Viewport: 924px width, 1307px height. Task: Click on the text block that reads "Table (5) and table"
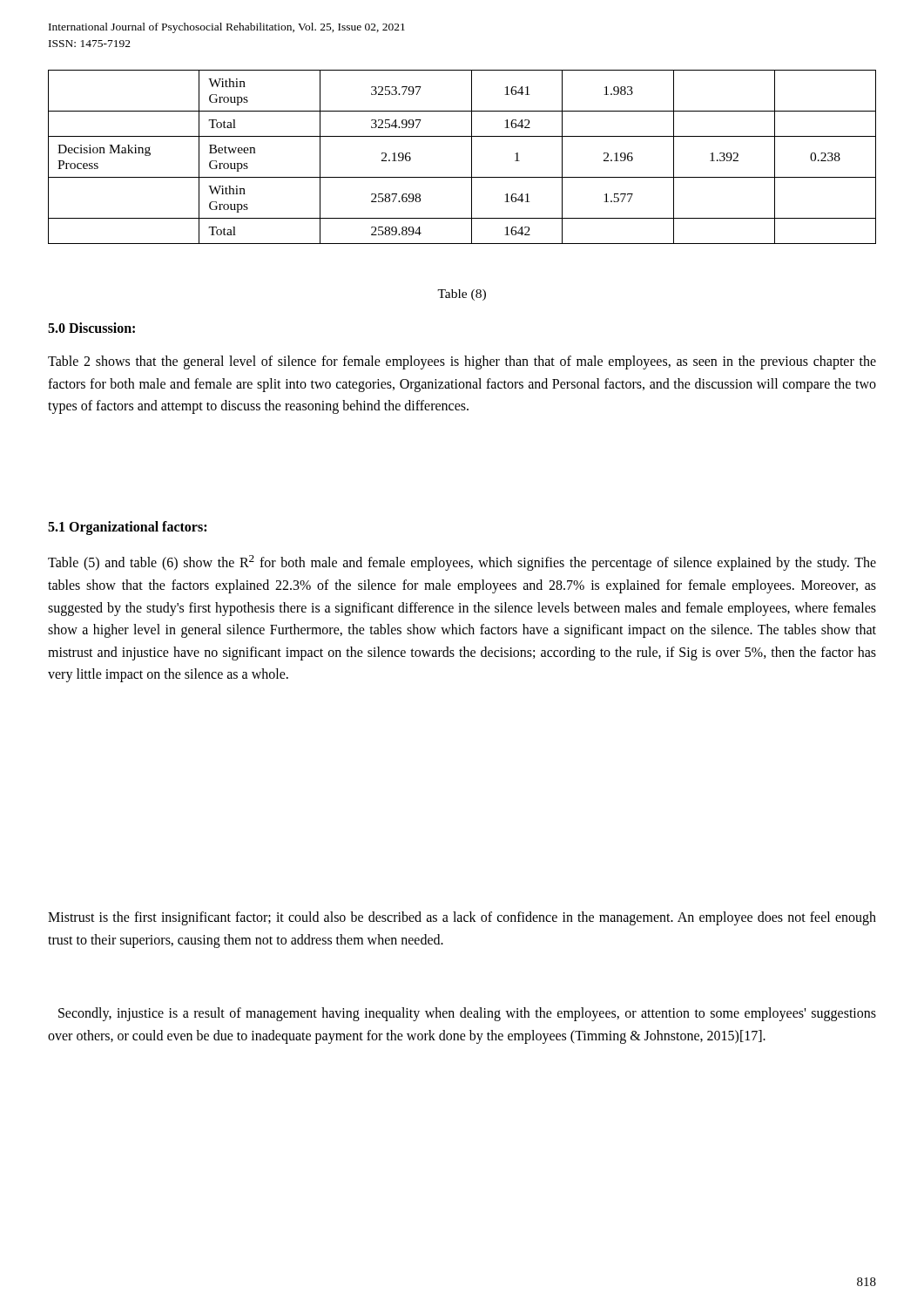pyautogui.click(x=462, y=617)
